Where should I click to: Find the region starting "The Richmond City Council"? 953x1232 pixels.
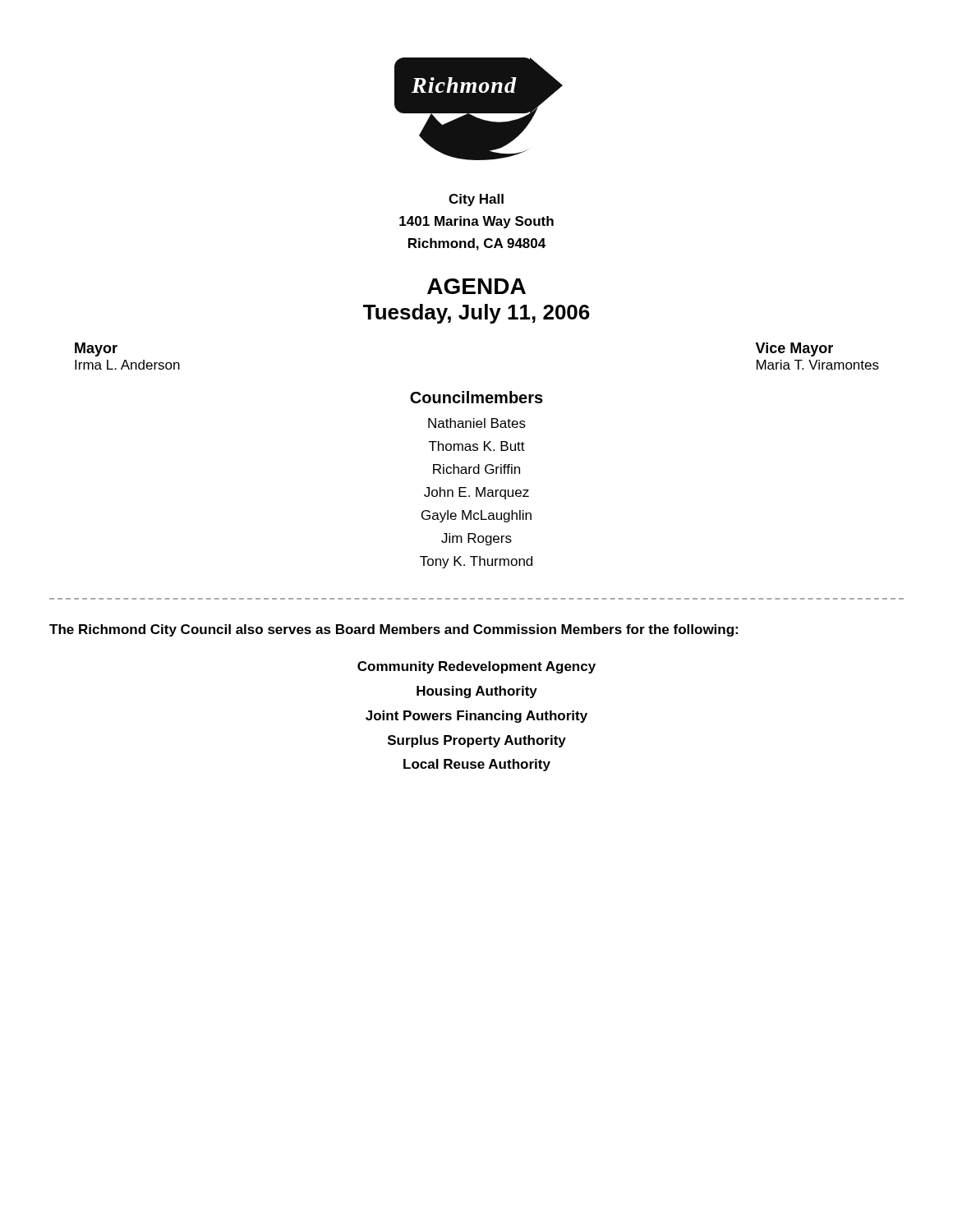[x=394, y=629]
